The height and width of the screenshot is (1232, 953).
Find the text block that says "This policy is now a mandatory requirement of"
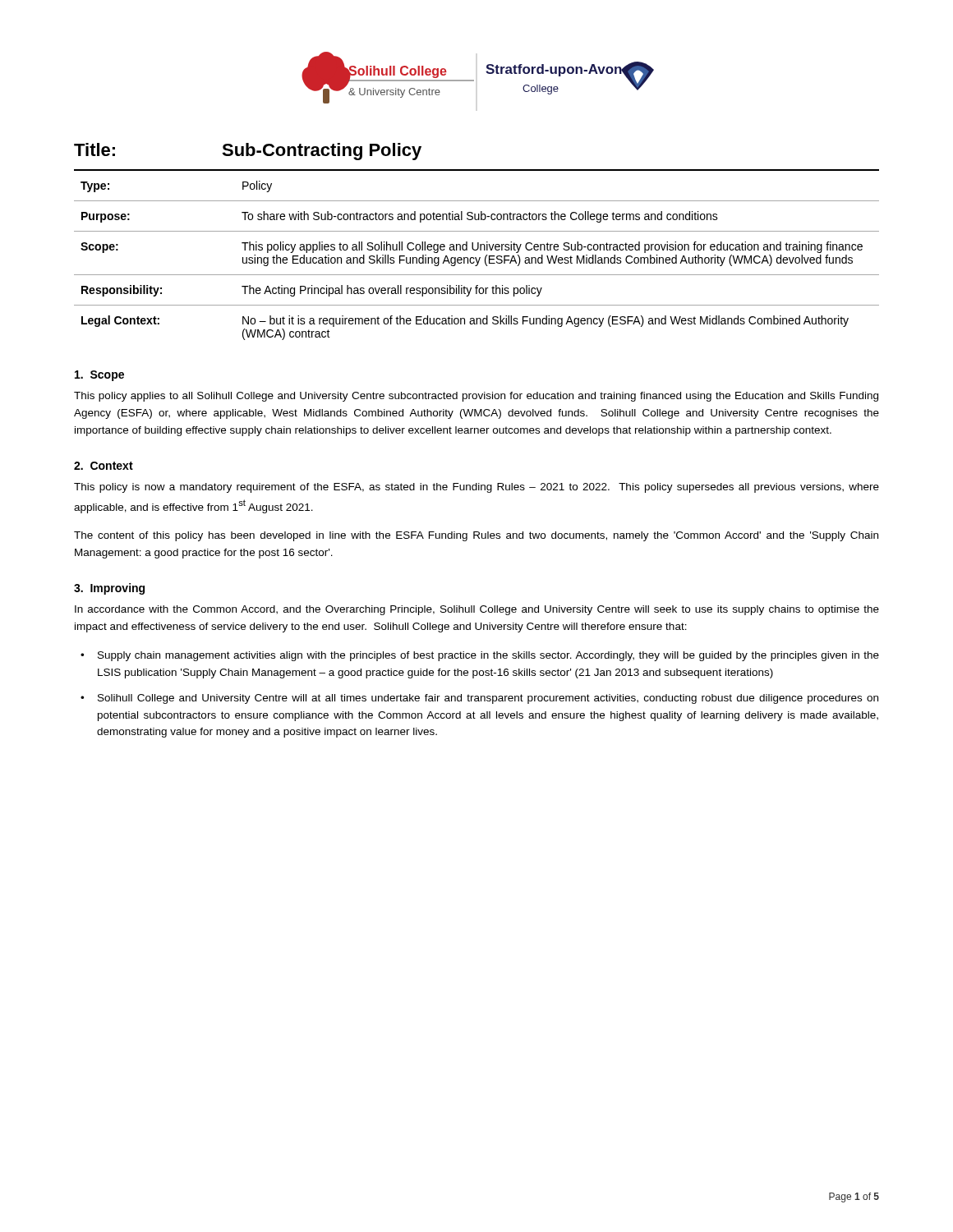476,496
